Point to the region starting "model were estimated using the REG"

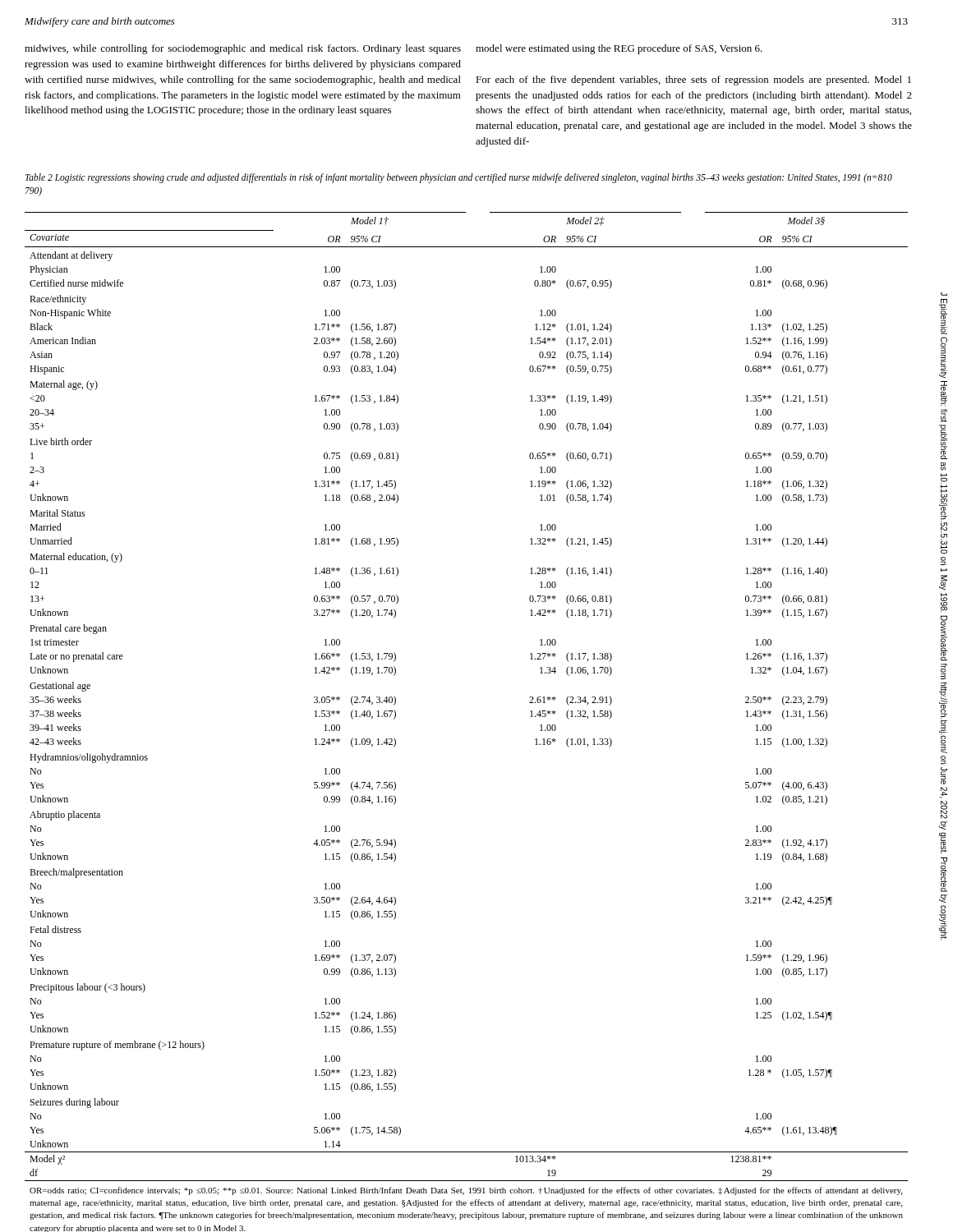tap(694, 94)
